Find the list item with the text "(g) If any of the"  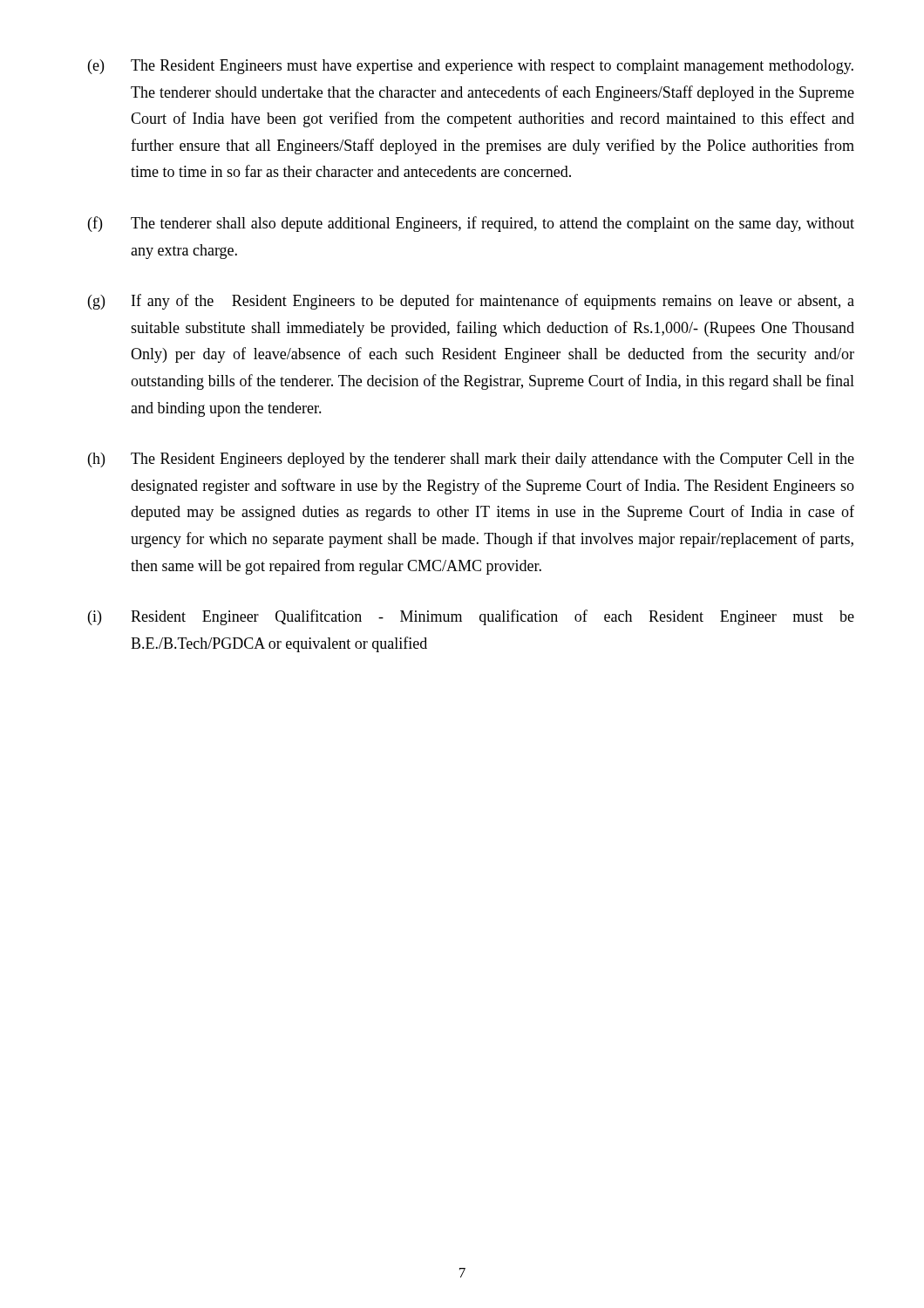pos(471,355)
